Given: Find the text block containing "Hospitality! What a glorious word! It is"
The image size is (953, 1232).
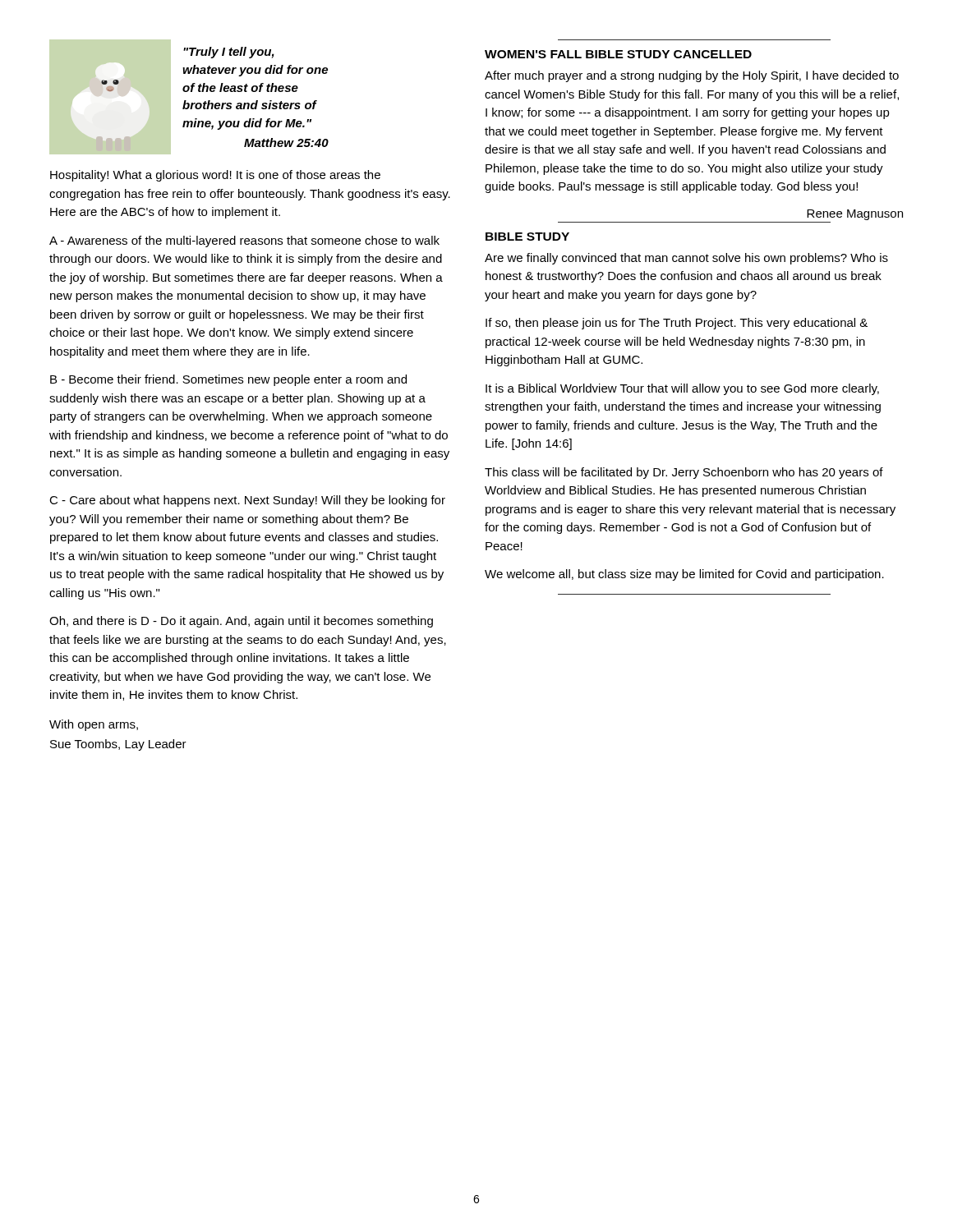Looking at the screenshot, I should pyautogui.click(x=250, y=193).
